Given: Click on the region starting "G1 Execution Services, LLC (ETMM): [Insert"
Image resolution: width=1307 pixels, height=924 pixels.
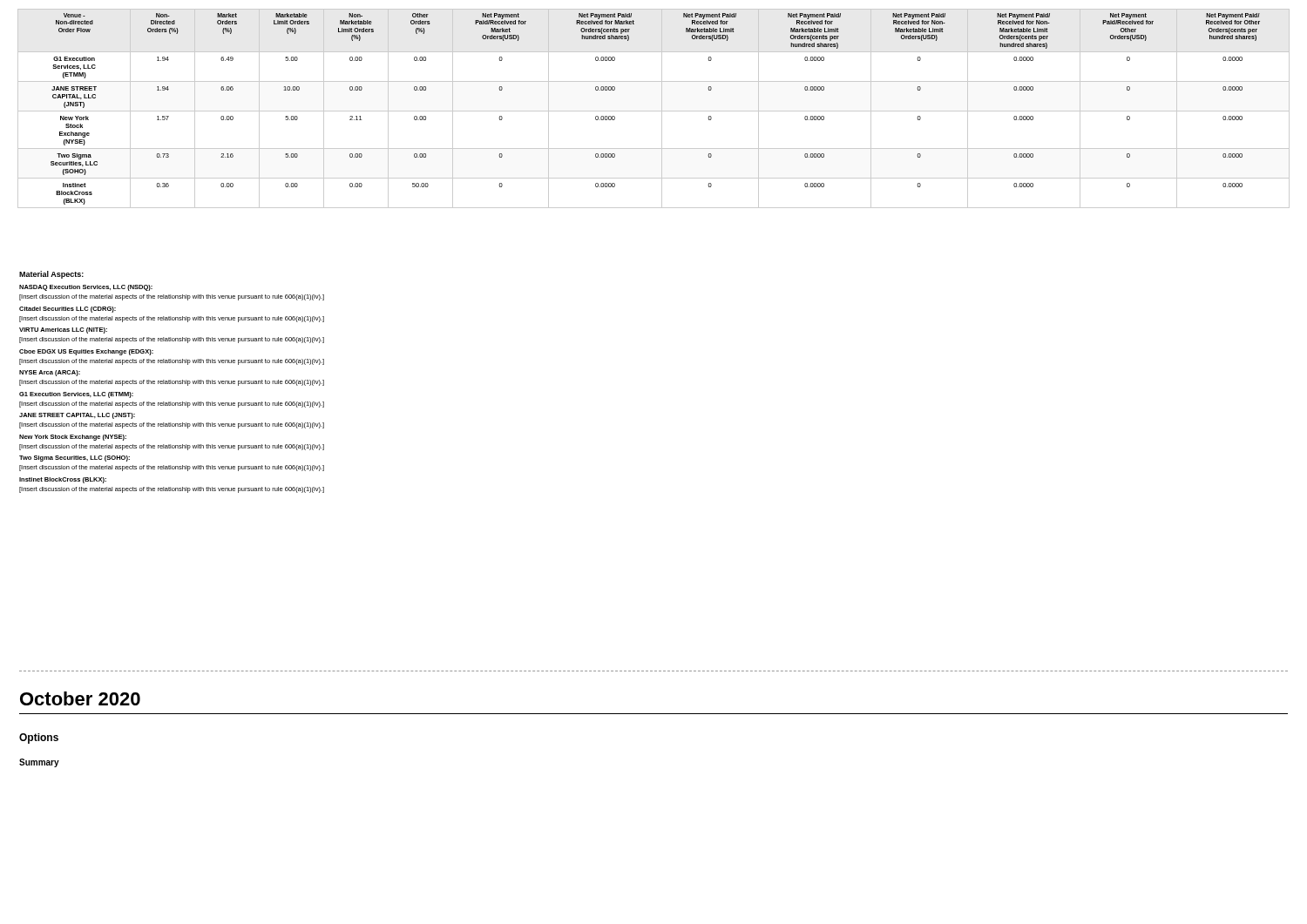Looking at the screenshot, I should (x=172, y=399).
